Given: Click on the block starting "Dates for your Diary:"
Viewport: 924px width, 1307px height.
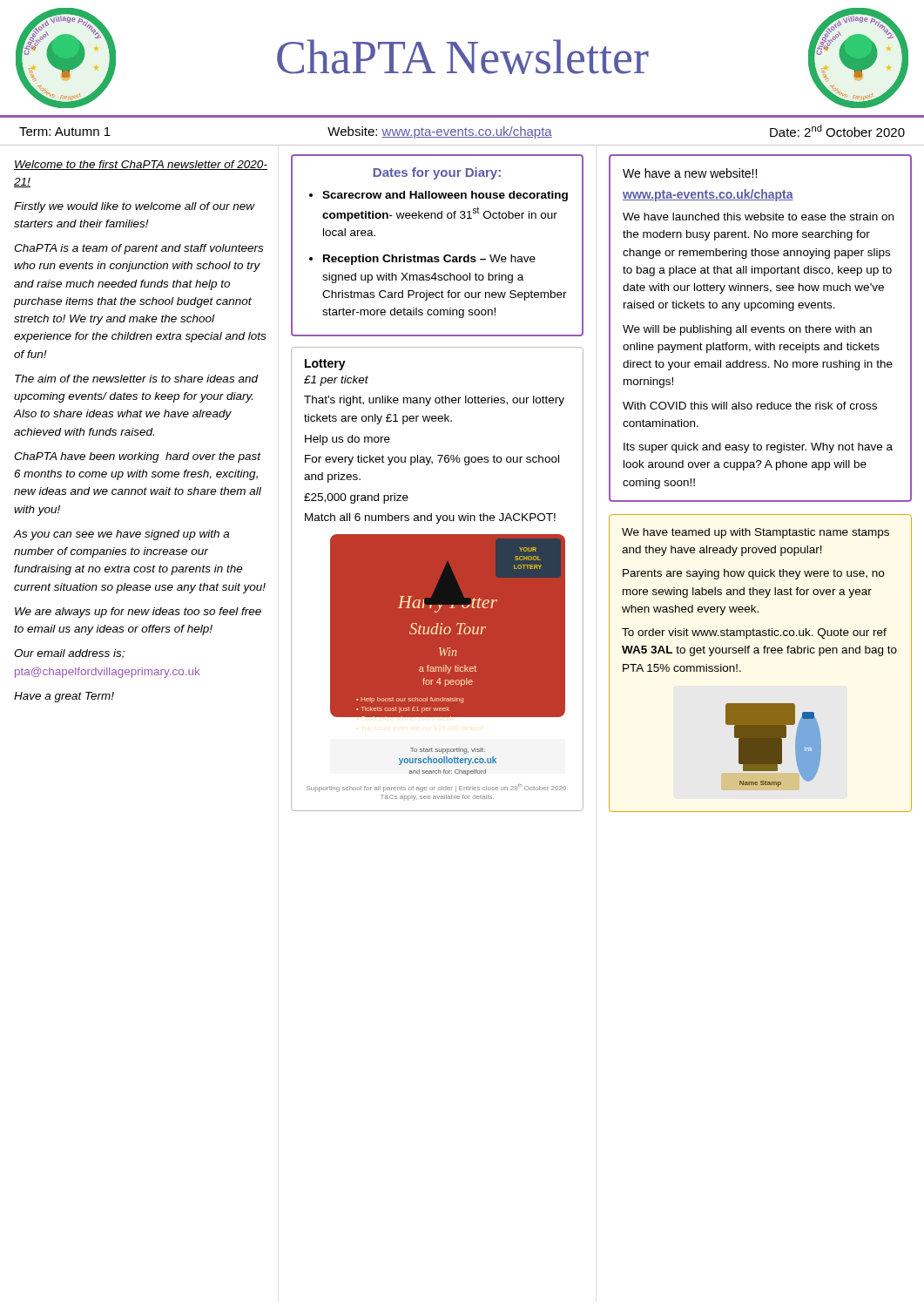Looking at the screenshot, I should 437,172.
